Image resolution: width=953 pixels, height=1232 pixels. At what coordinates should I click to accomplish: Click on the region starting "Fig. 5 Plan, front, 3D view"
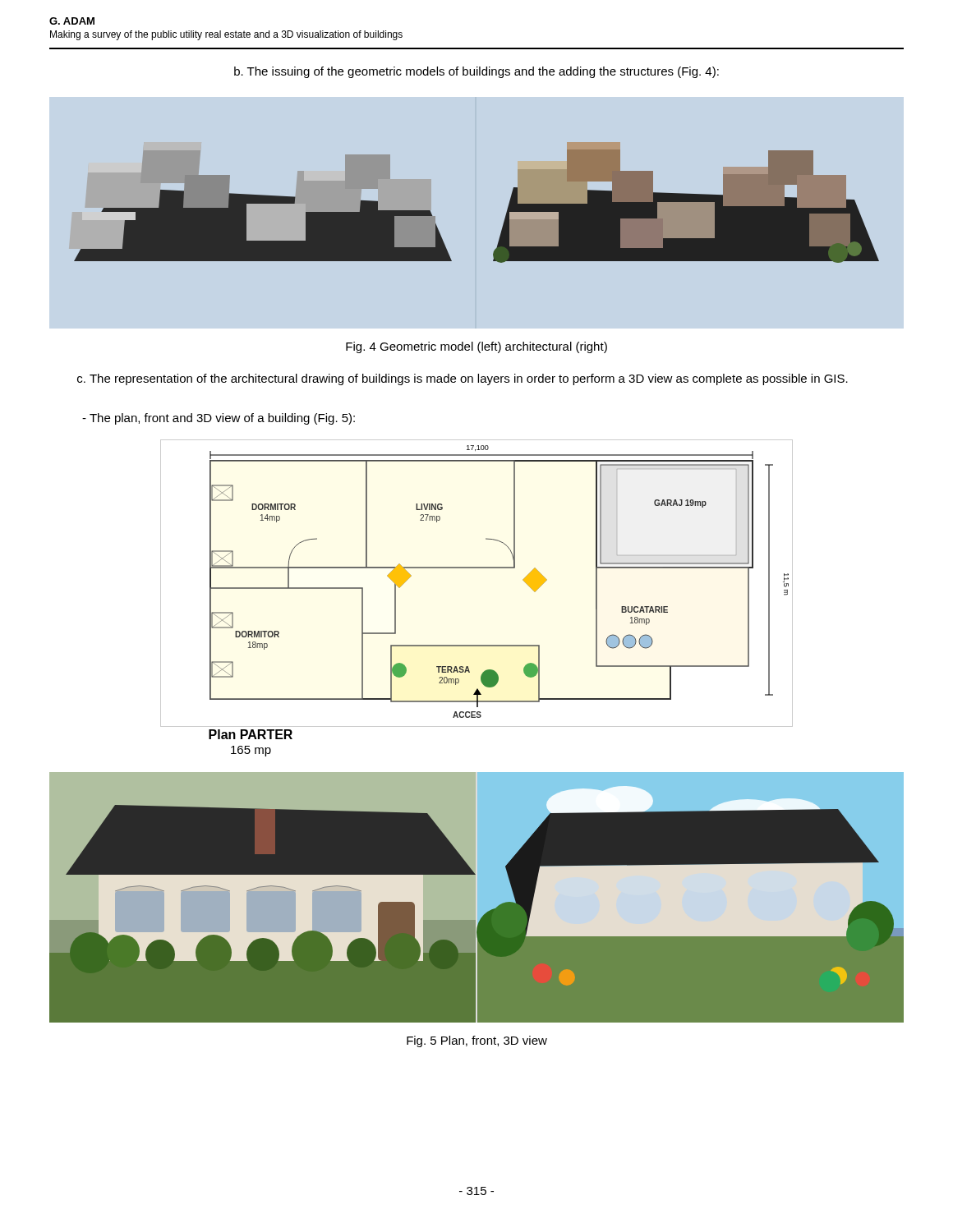pos(476,1040)
